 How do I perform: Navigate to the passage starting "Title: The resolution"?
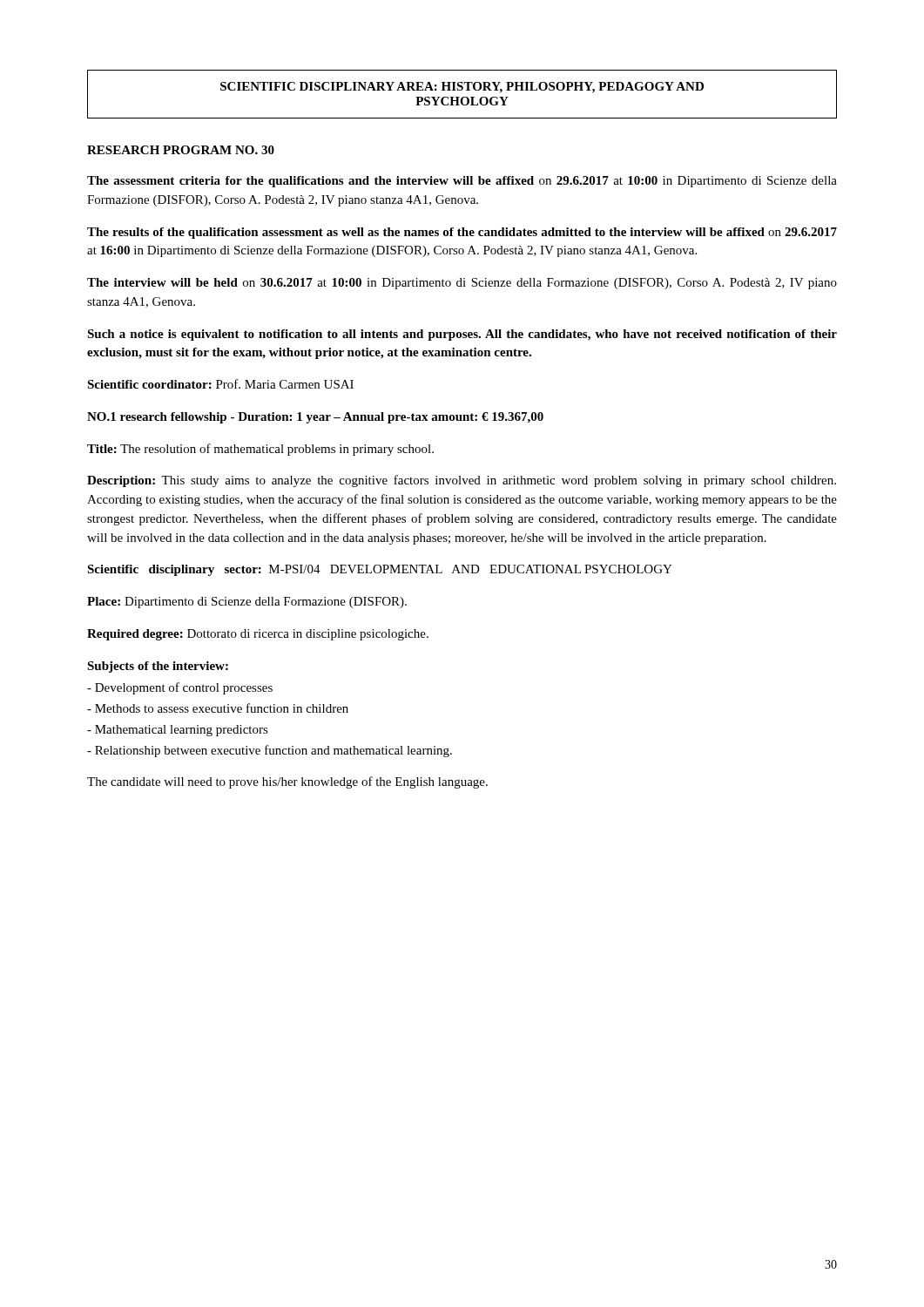[260, 450]
